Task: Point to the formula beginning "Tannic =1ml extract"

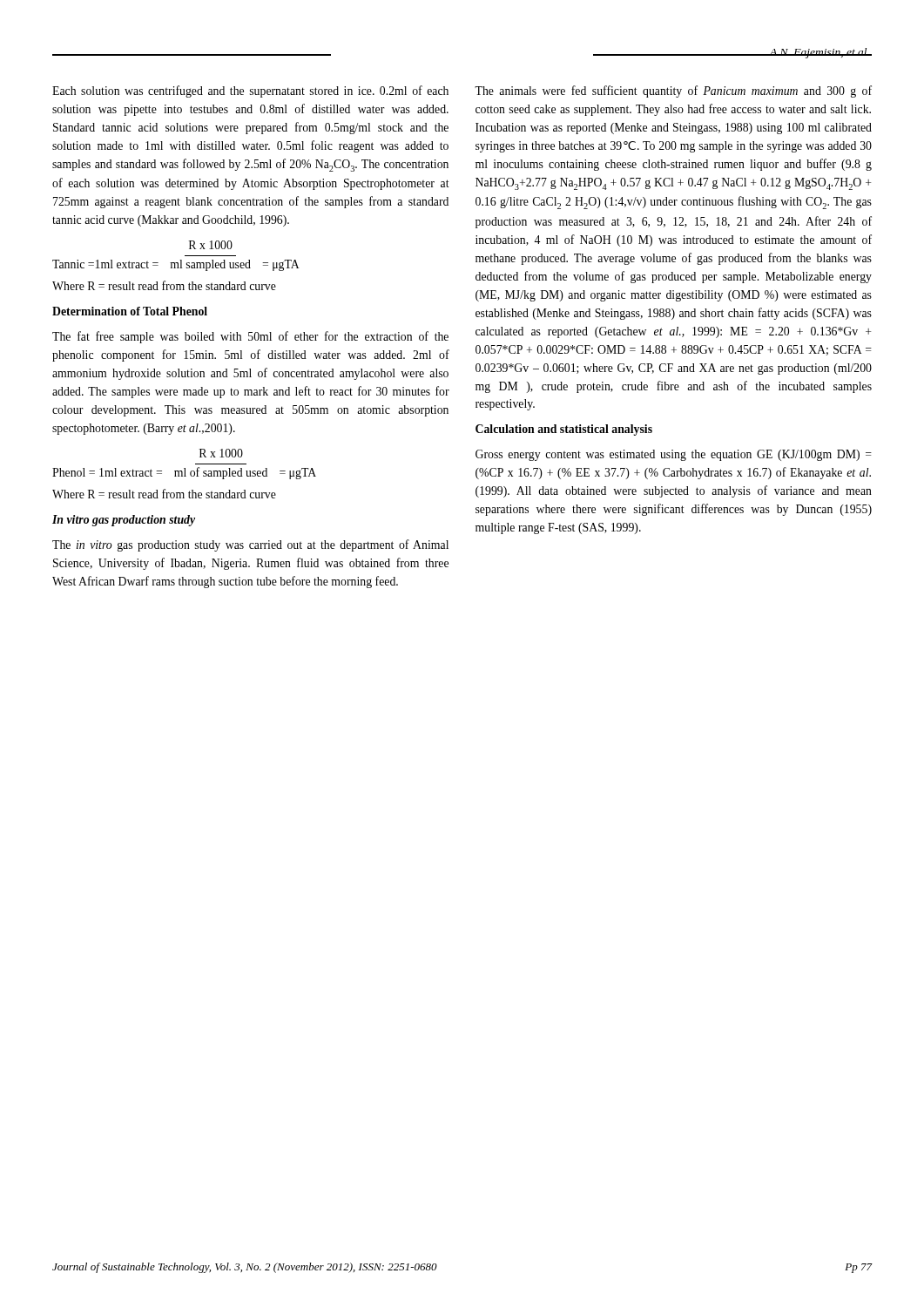Action: (251, 256)
